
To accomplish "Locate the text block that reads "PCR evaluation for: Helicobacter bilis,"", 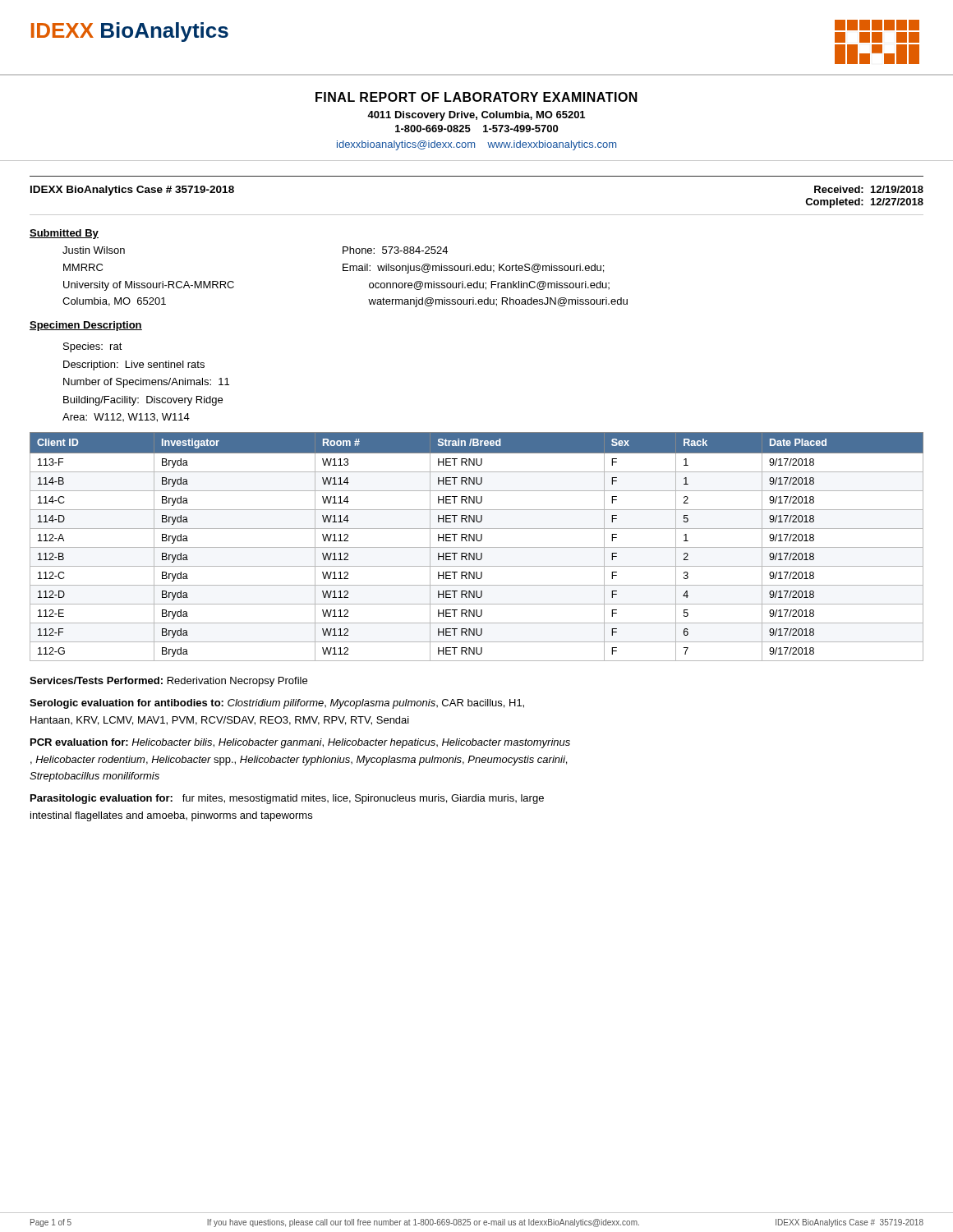I will (x=300, y=759).
